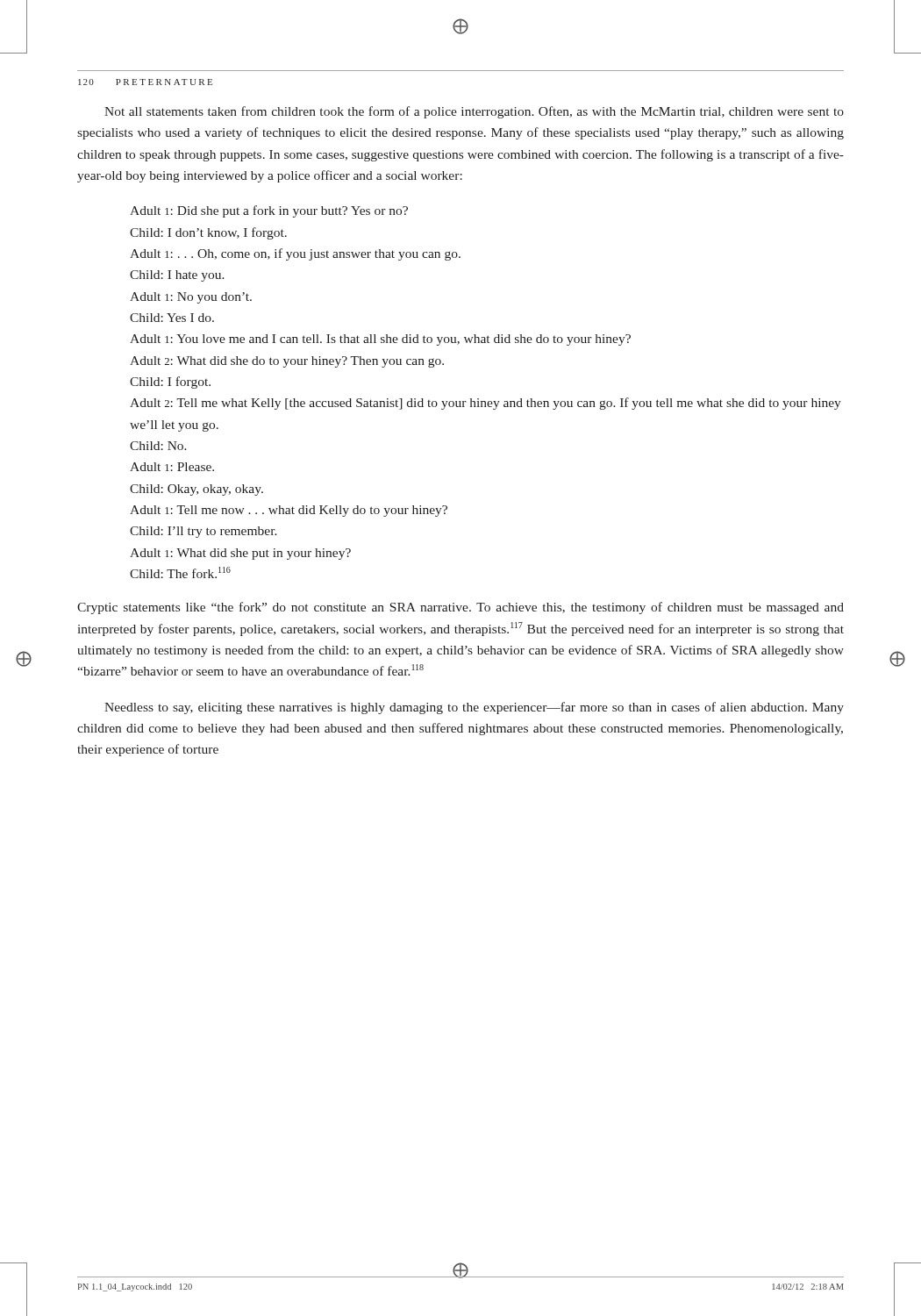Locate the list item with the text "Adult 1: Tell"
This screenshot has height=1316, width=921.
(289, 509)
